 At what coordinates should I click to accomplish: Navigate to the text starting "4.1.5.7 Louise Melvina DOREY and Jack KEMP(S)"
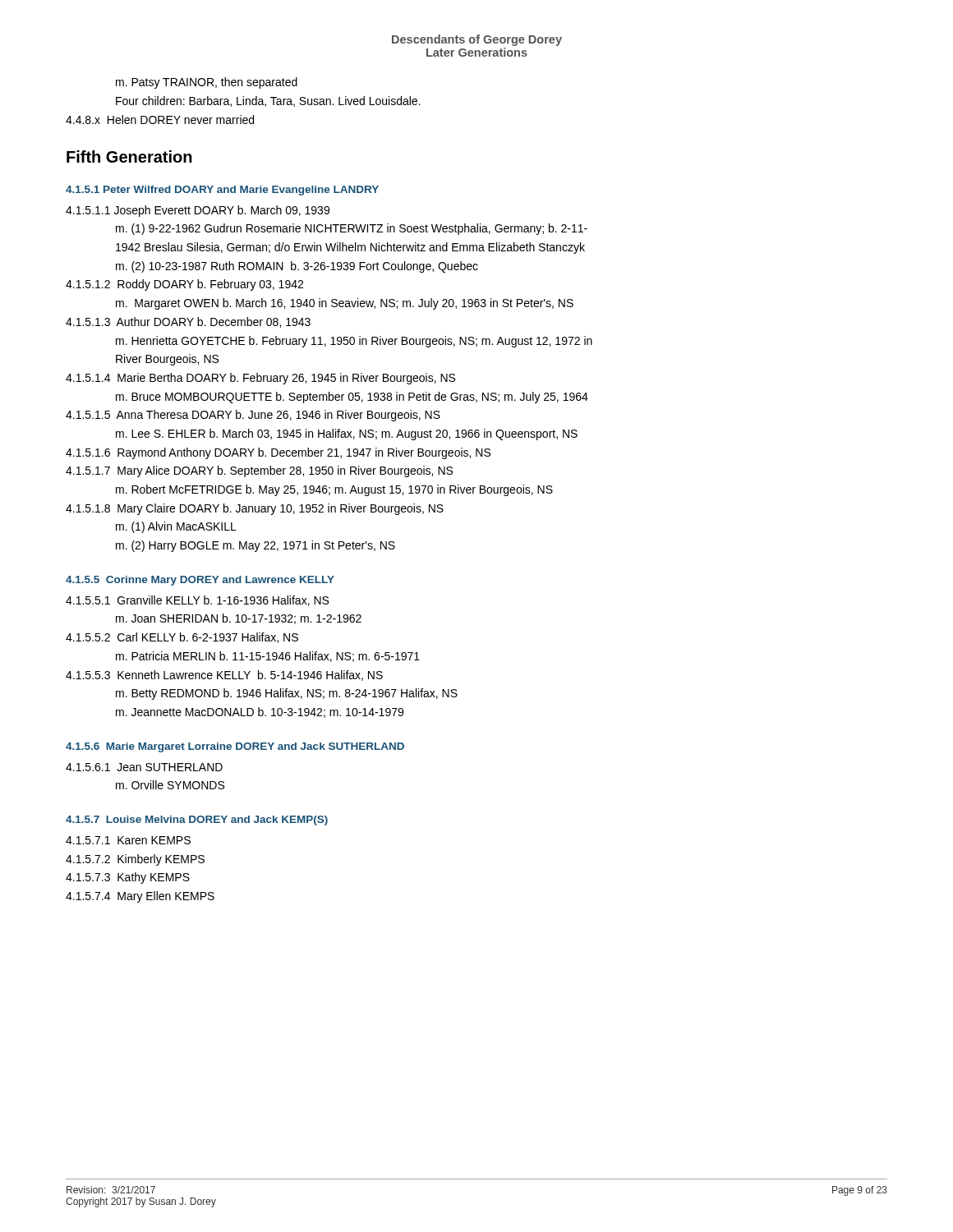[197, 819]
